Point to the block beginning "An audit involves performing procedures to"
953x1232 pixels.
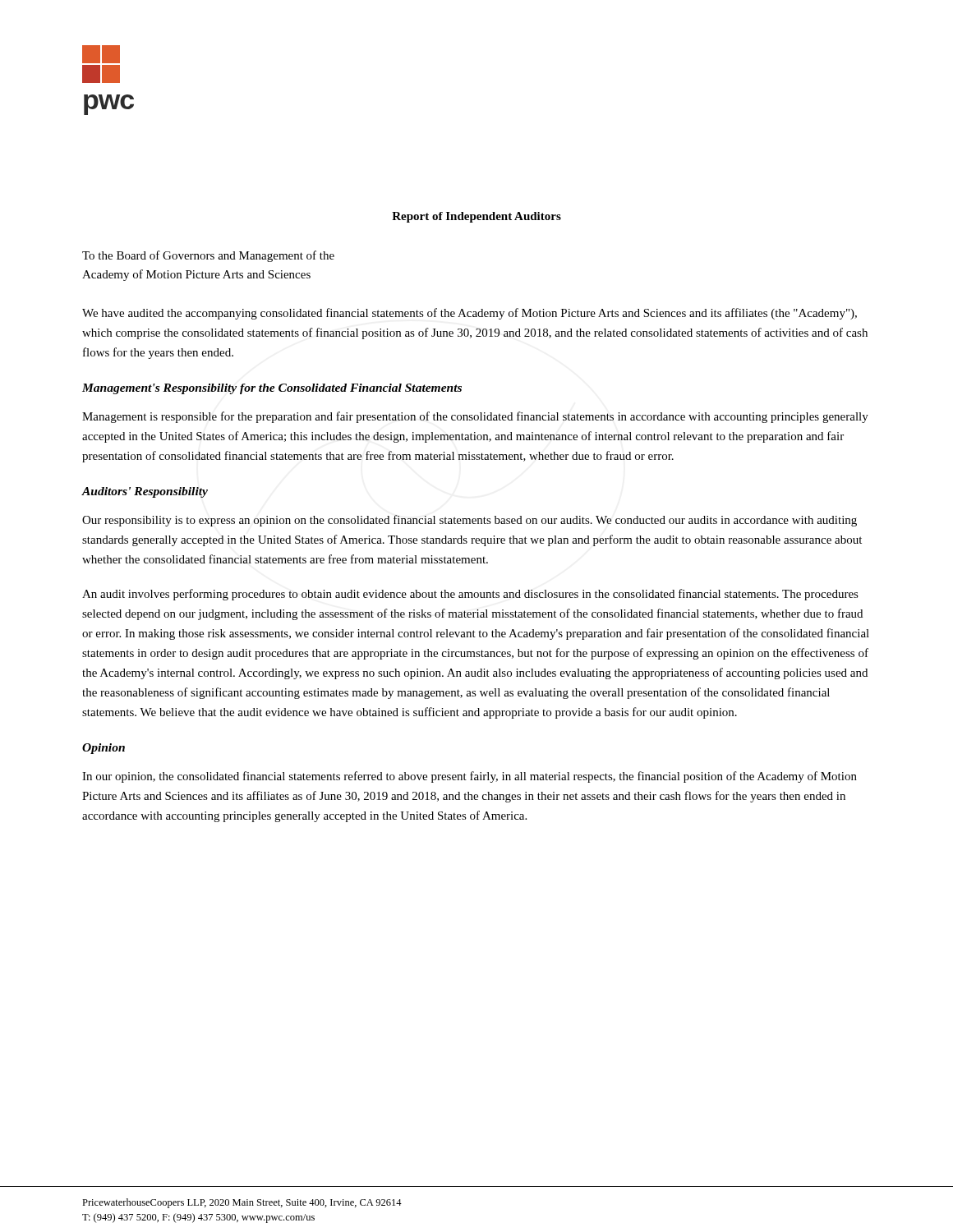pos(476,653)
